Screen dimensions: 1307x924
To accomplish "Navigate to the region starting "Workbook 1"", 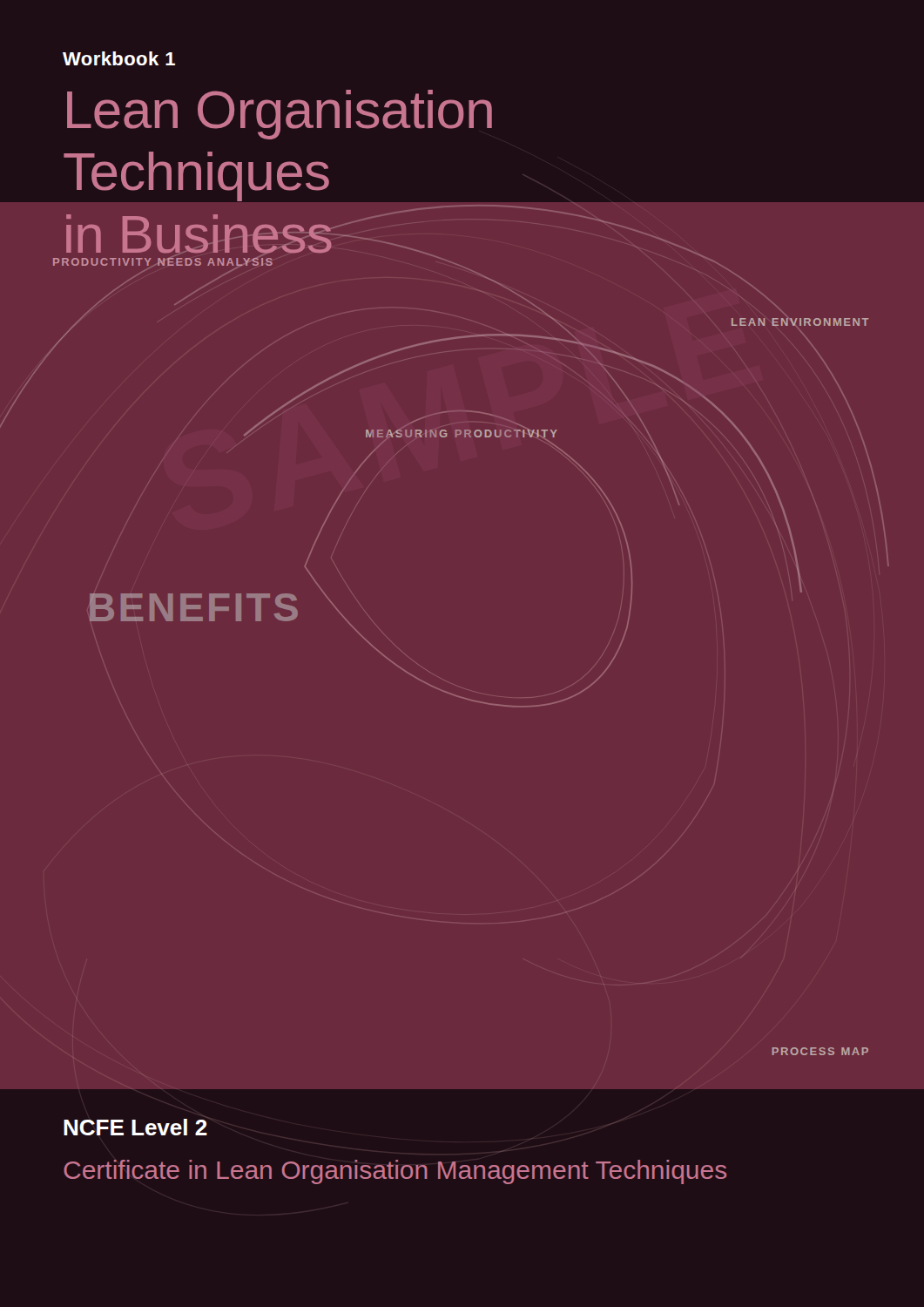I will 119,59.
